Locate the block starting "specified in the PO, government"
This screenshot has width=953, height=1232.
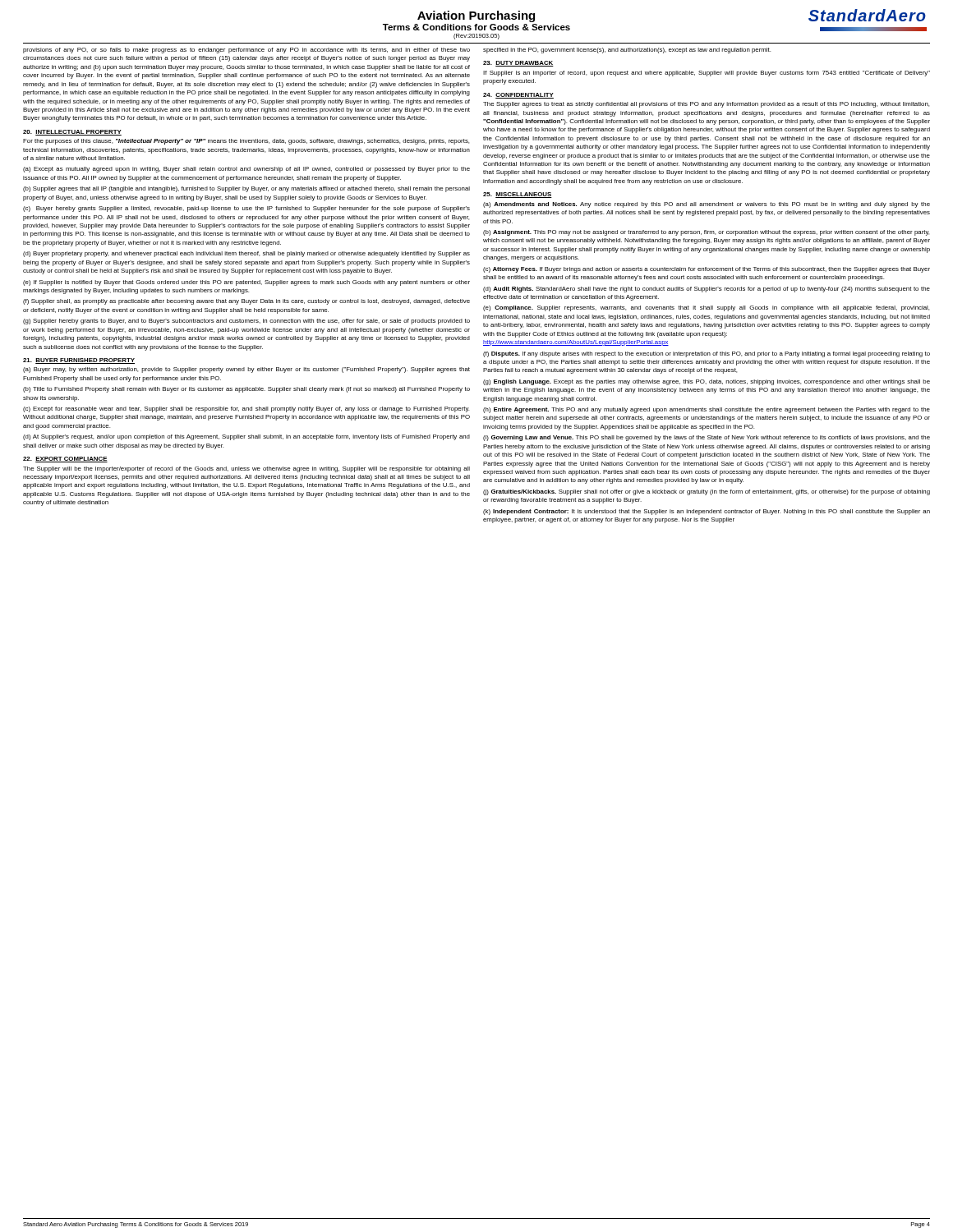627,50
